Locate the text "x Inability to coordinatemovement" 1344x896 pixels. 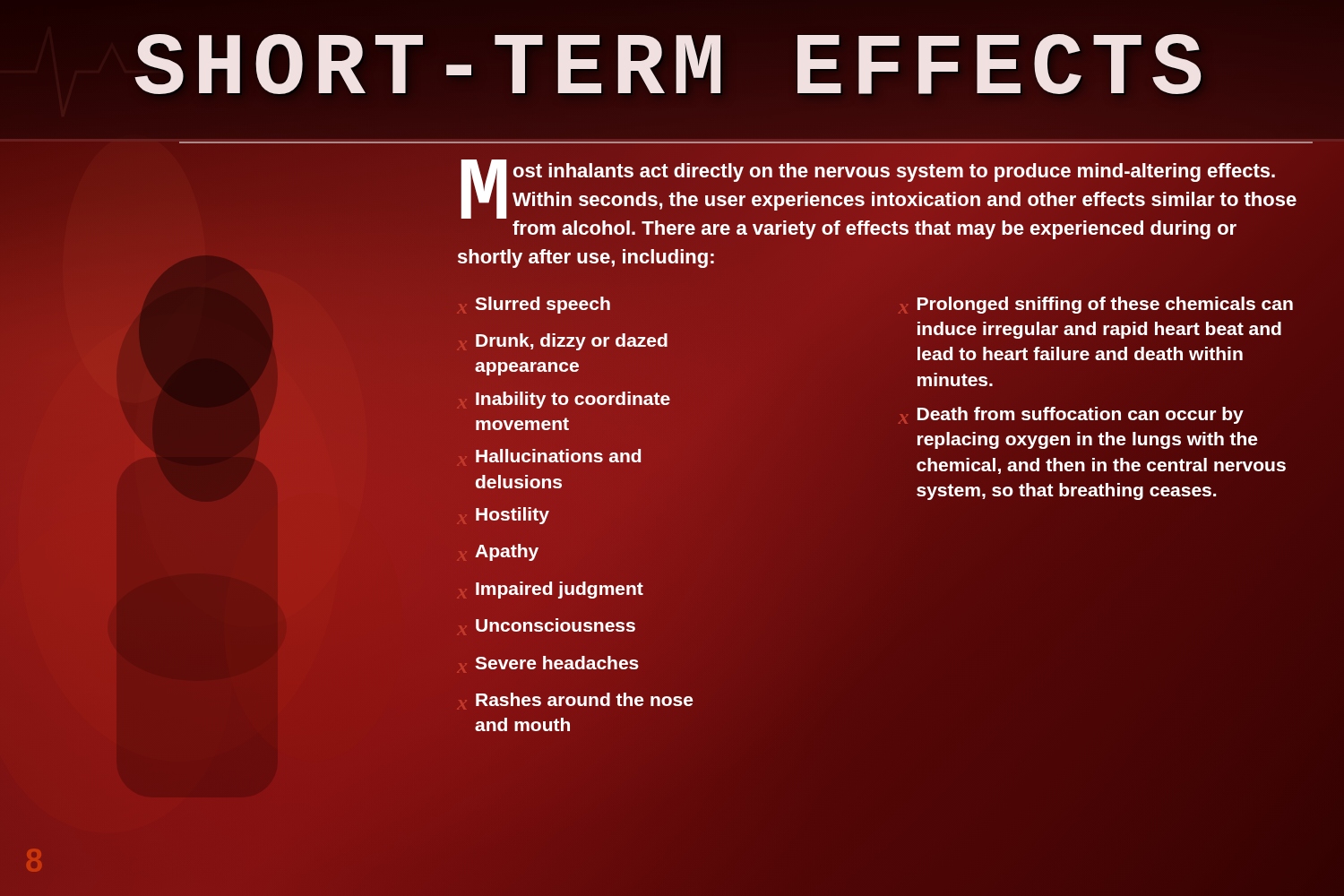pos(660,411)
